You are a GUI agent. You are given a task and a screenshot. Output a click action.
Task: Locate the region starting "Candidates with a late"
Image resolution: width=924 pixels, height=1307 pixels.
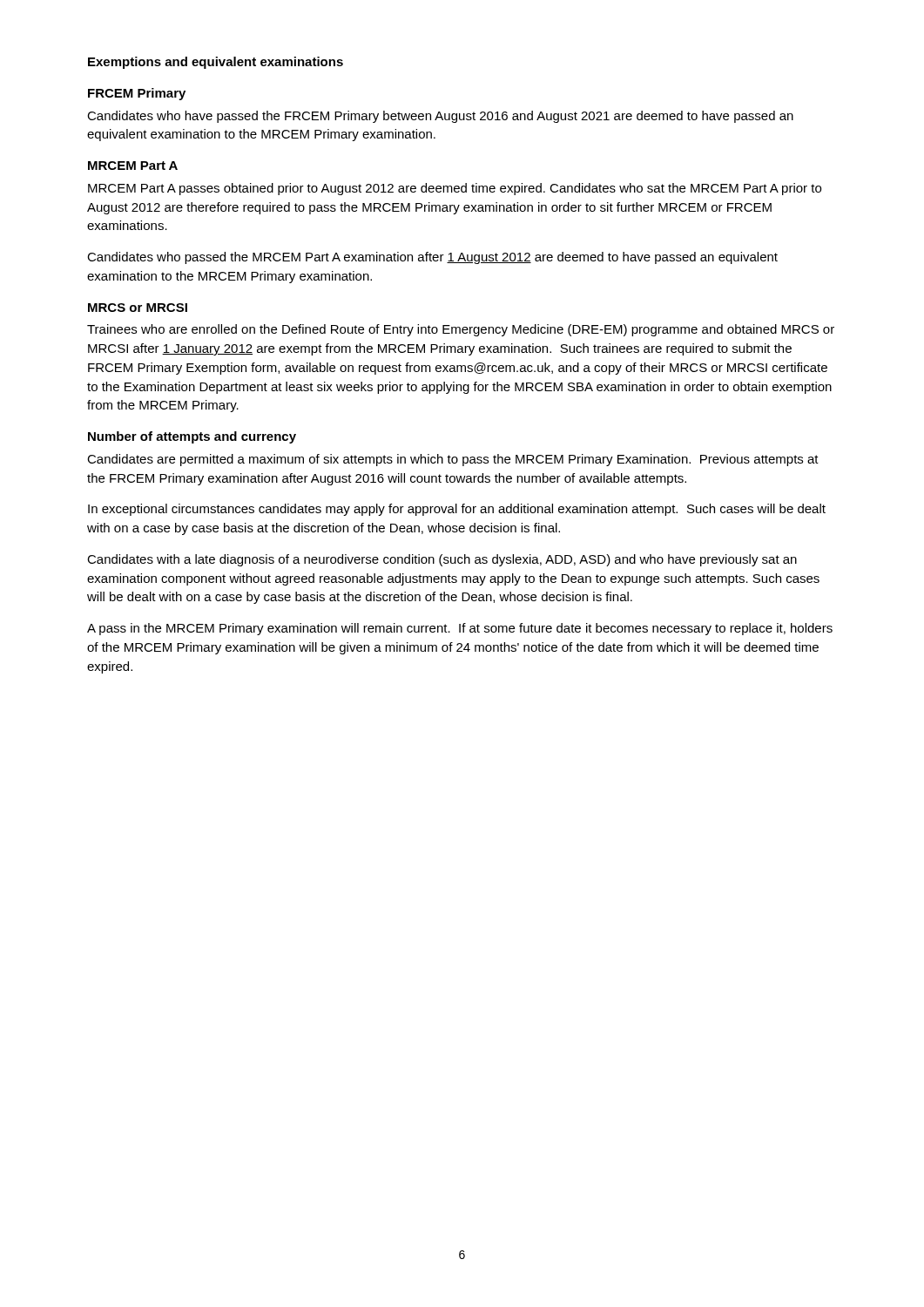453,578
